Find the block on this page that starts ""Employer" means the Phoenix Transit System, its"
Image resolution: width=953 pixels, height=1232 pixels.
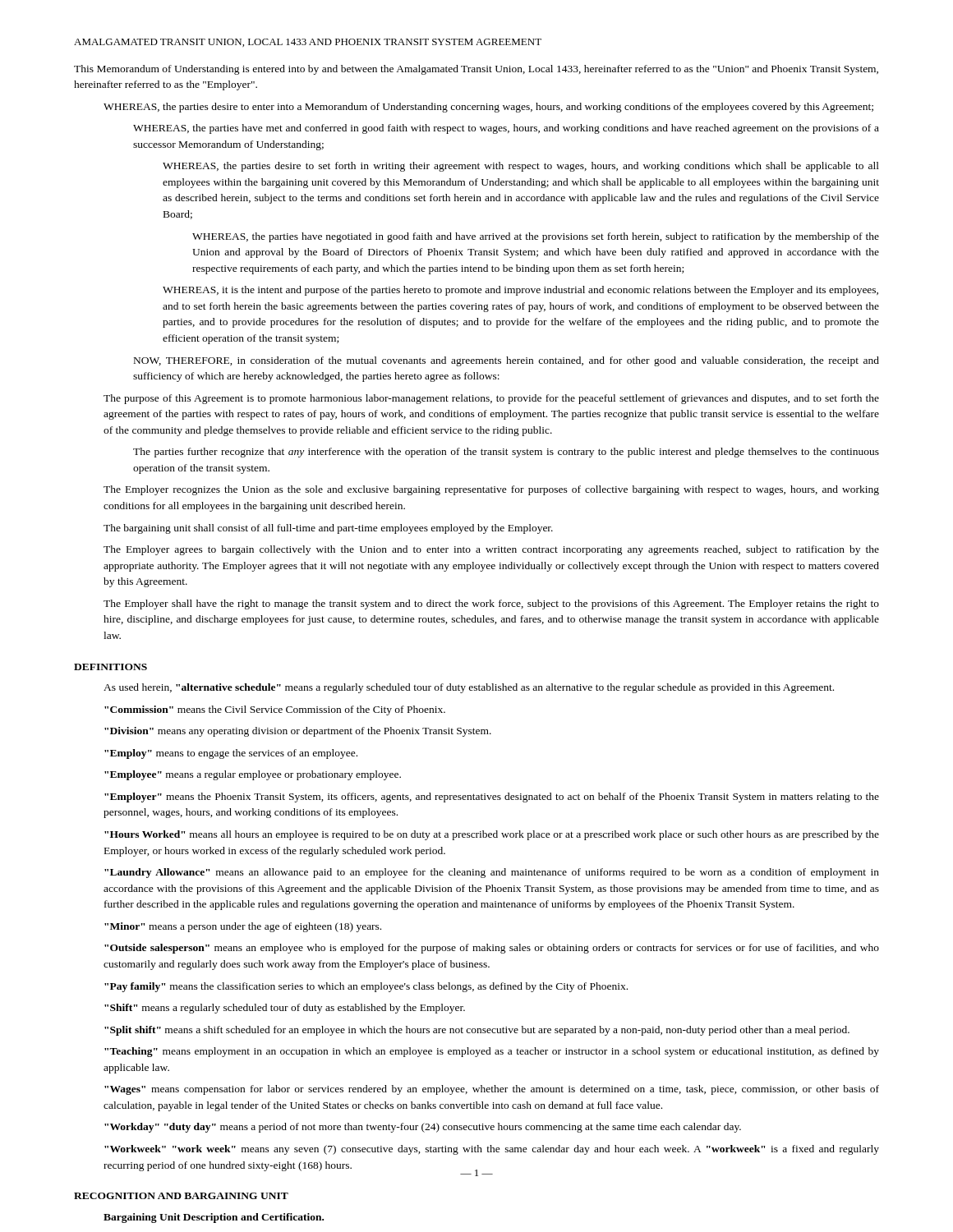pos(491,804)
